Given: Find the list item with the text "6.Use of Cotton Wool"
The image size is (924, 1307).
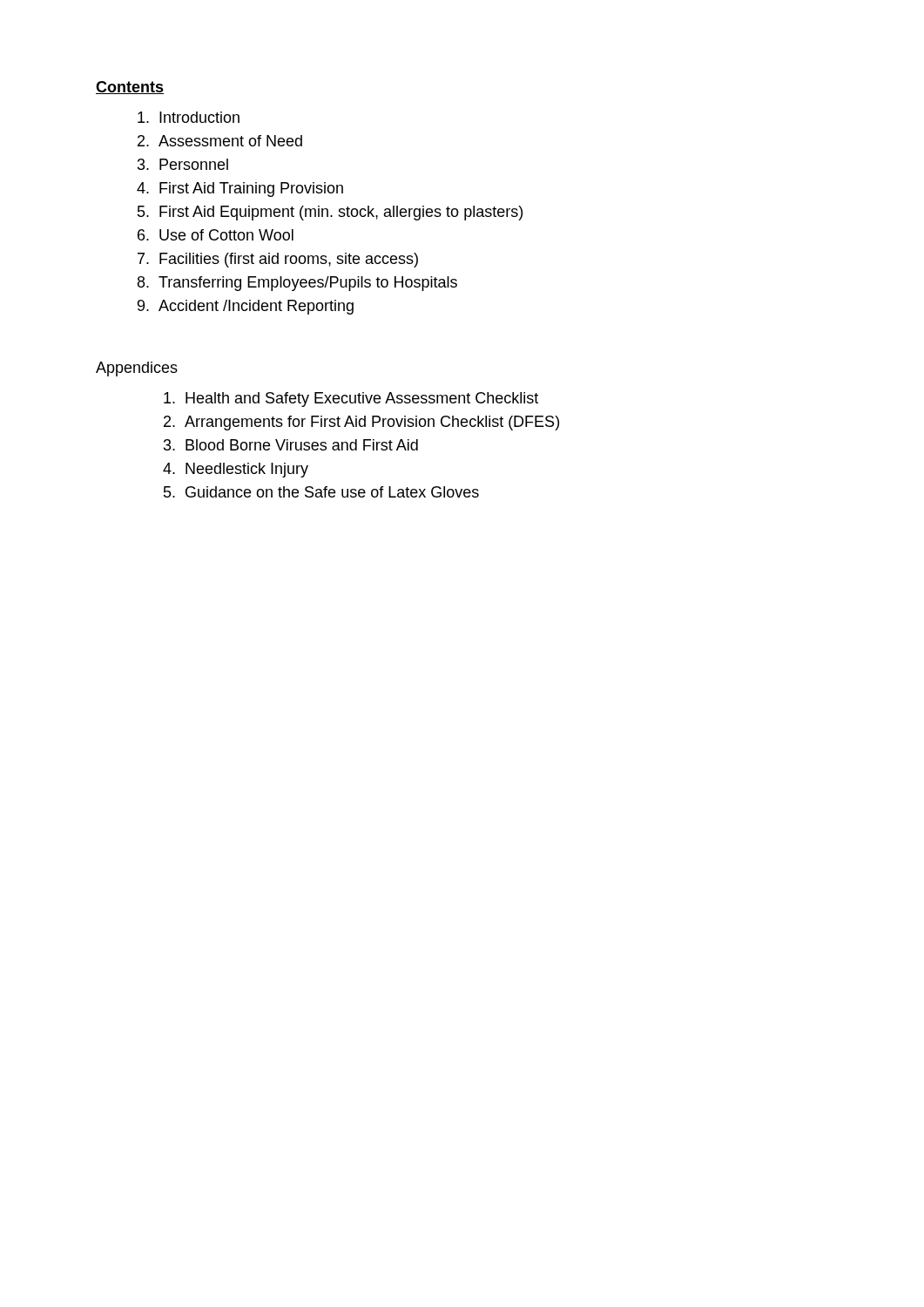Looking at the screenshot, I should 208,236.
